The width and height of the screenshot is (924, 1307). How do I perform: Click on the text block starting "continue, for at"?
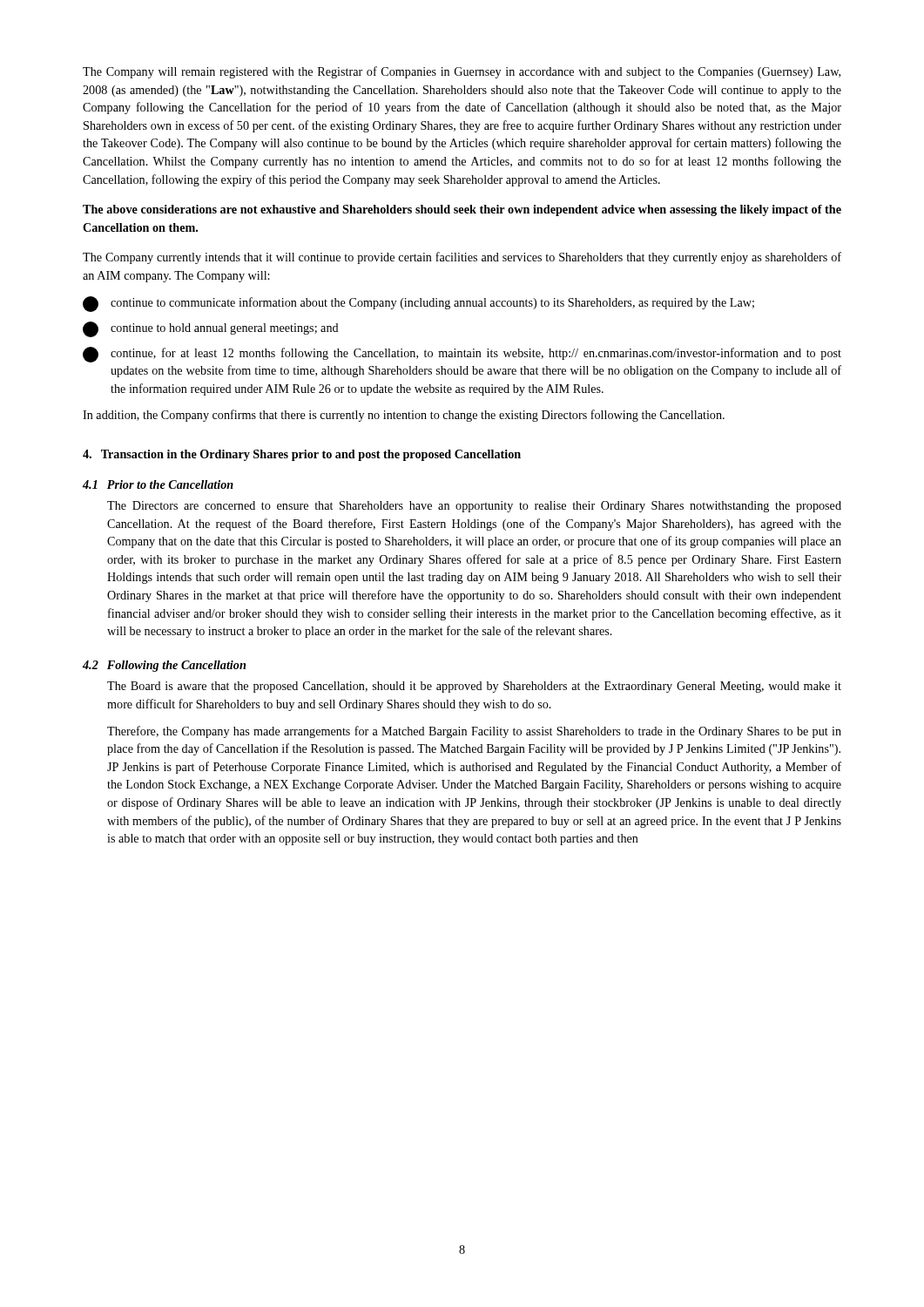462,371
